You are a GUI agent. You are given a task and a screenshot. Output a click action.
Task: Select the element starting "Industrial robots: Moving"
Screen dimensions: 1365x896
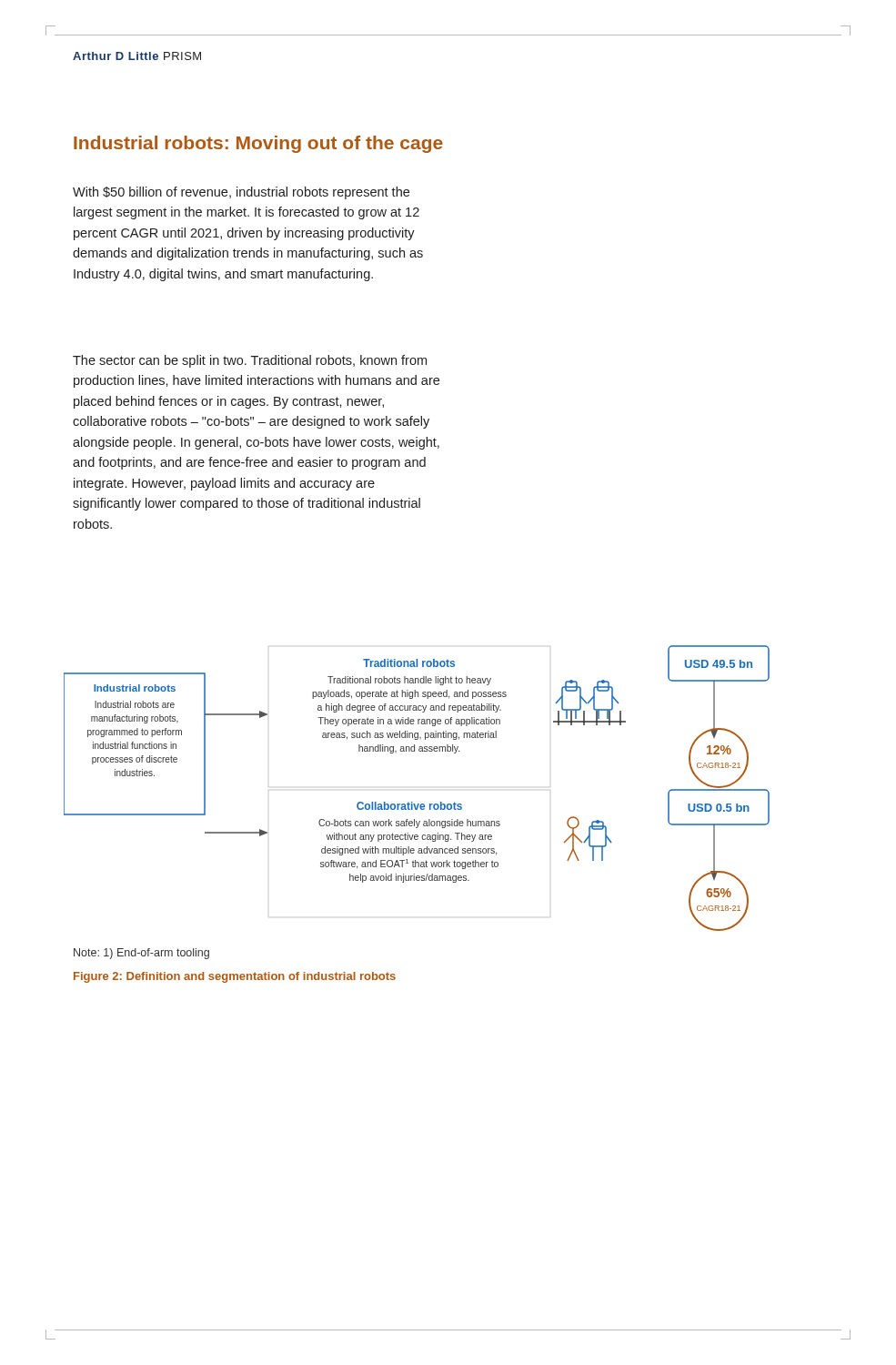[448, 143]
